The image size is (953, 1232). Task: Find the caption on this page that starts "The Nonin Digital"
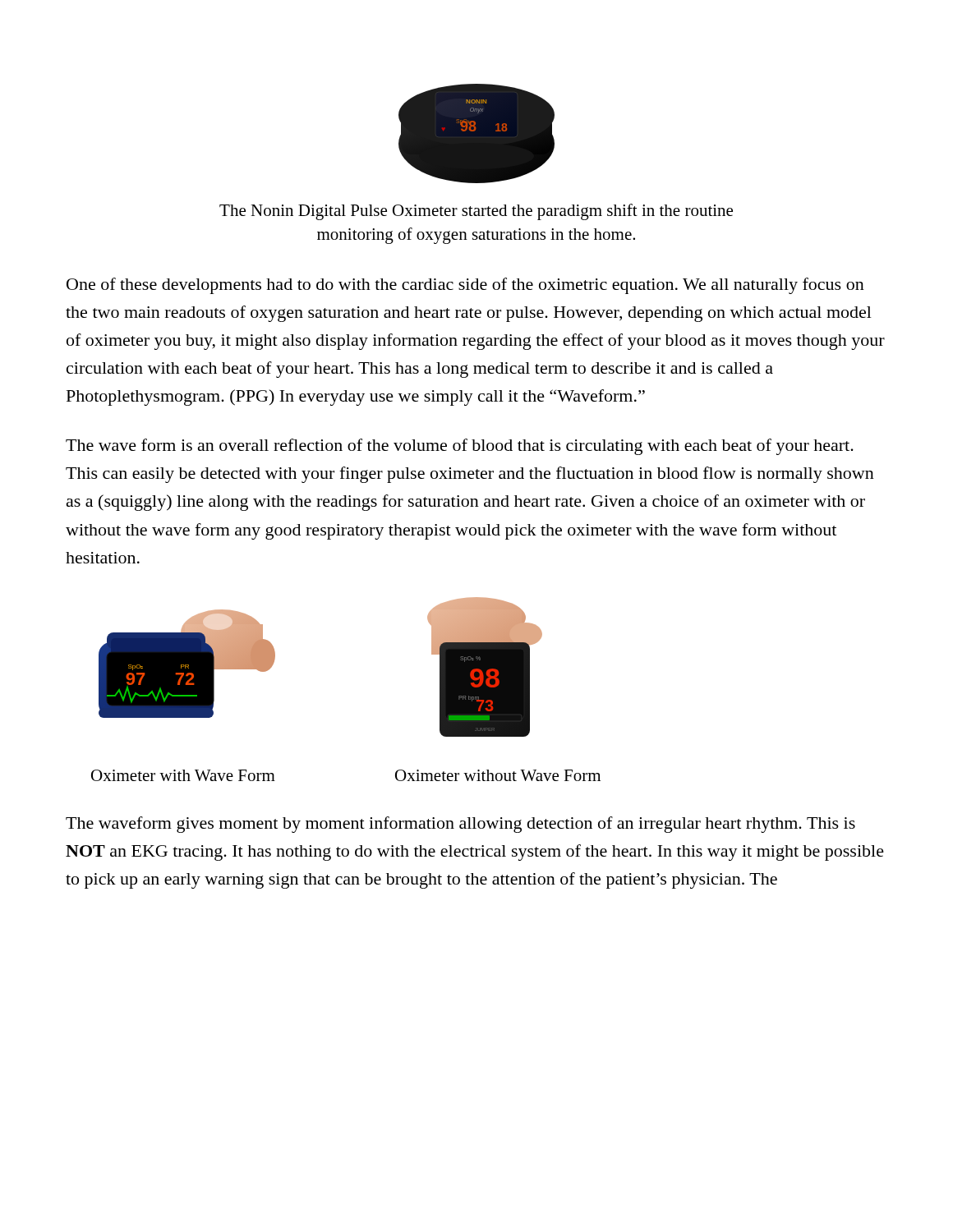476,222
